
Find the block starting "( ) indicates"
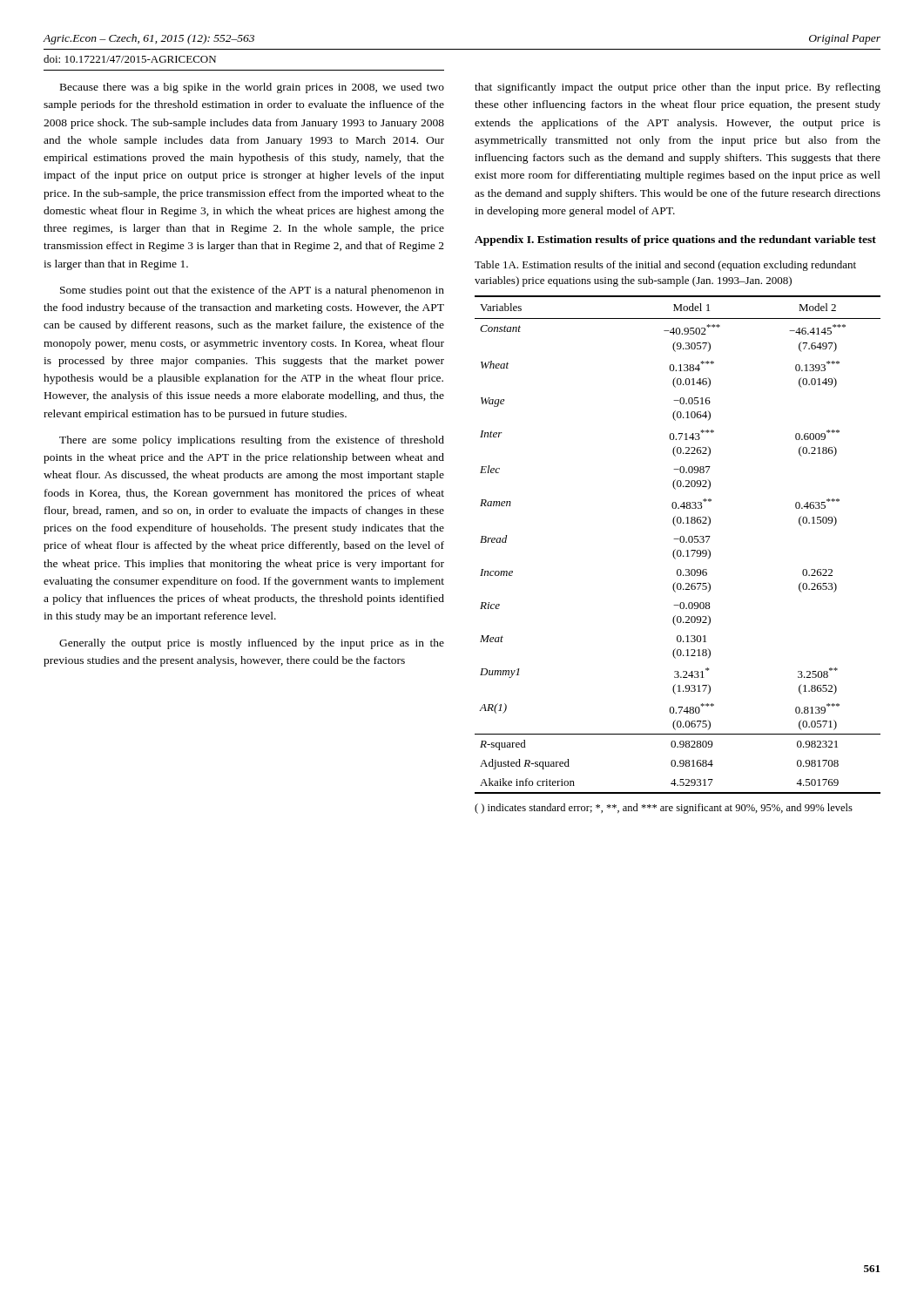(x=664, y=808)
